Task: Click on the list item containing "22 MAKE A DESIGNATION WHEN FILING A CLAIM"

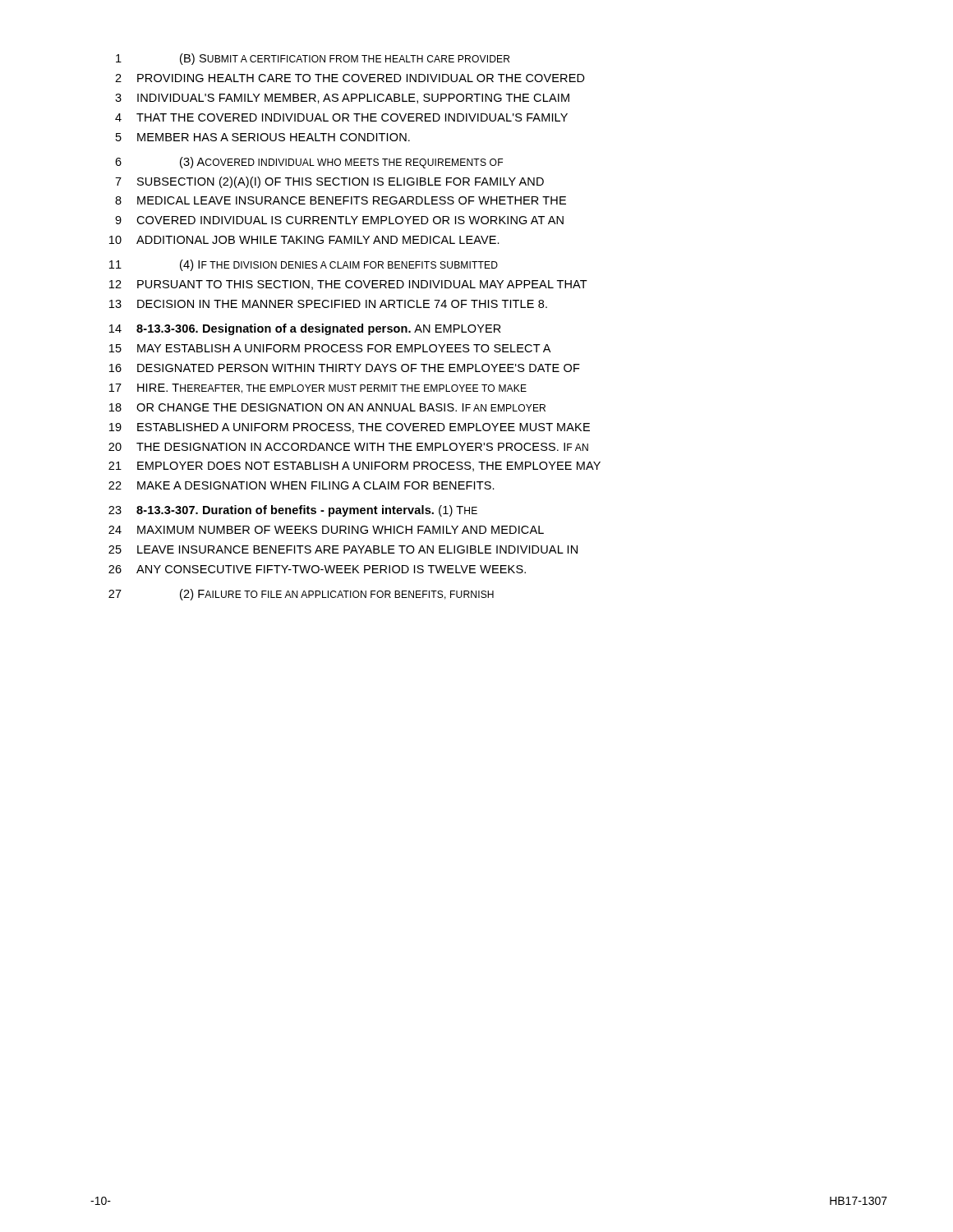Action: pyautogui.click(x=489, y=487)
